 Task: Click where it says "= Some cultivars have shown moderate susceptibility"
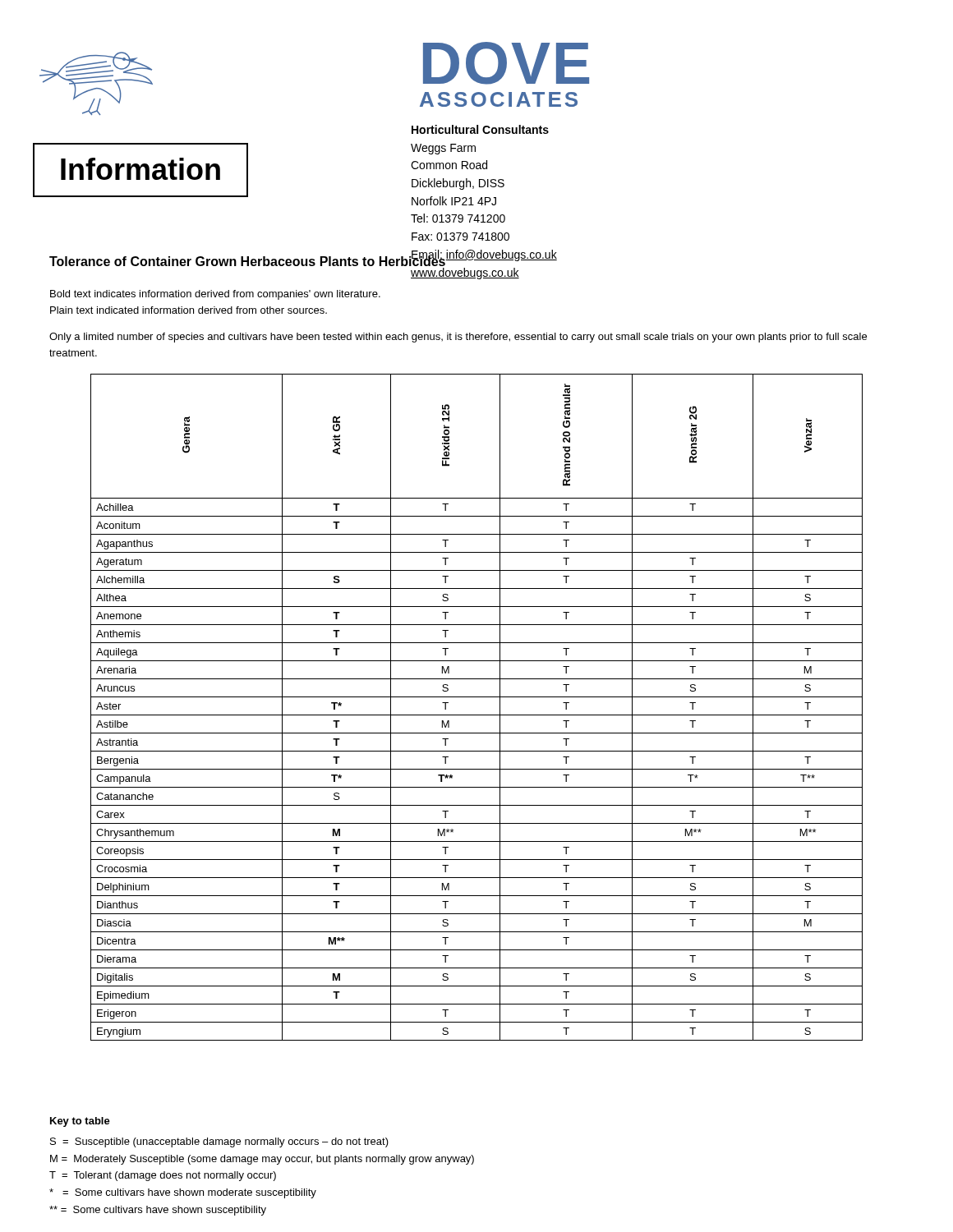point(183,1192)
